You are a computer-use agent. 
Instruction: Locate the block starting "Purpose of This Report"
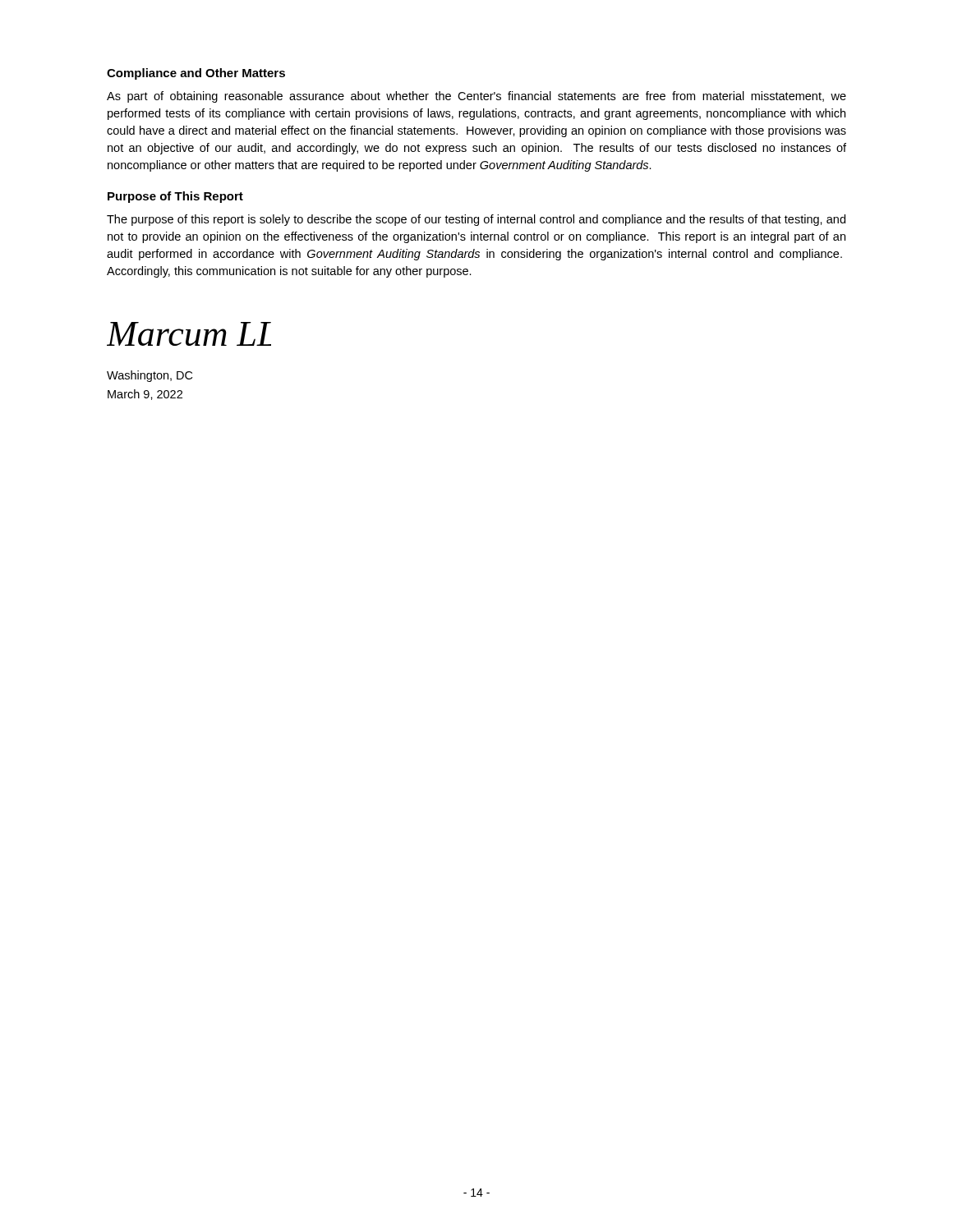point(175,196)
